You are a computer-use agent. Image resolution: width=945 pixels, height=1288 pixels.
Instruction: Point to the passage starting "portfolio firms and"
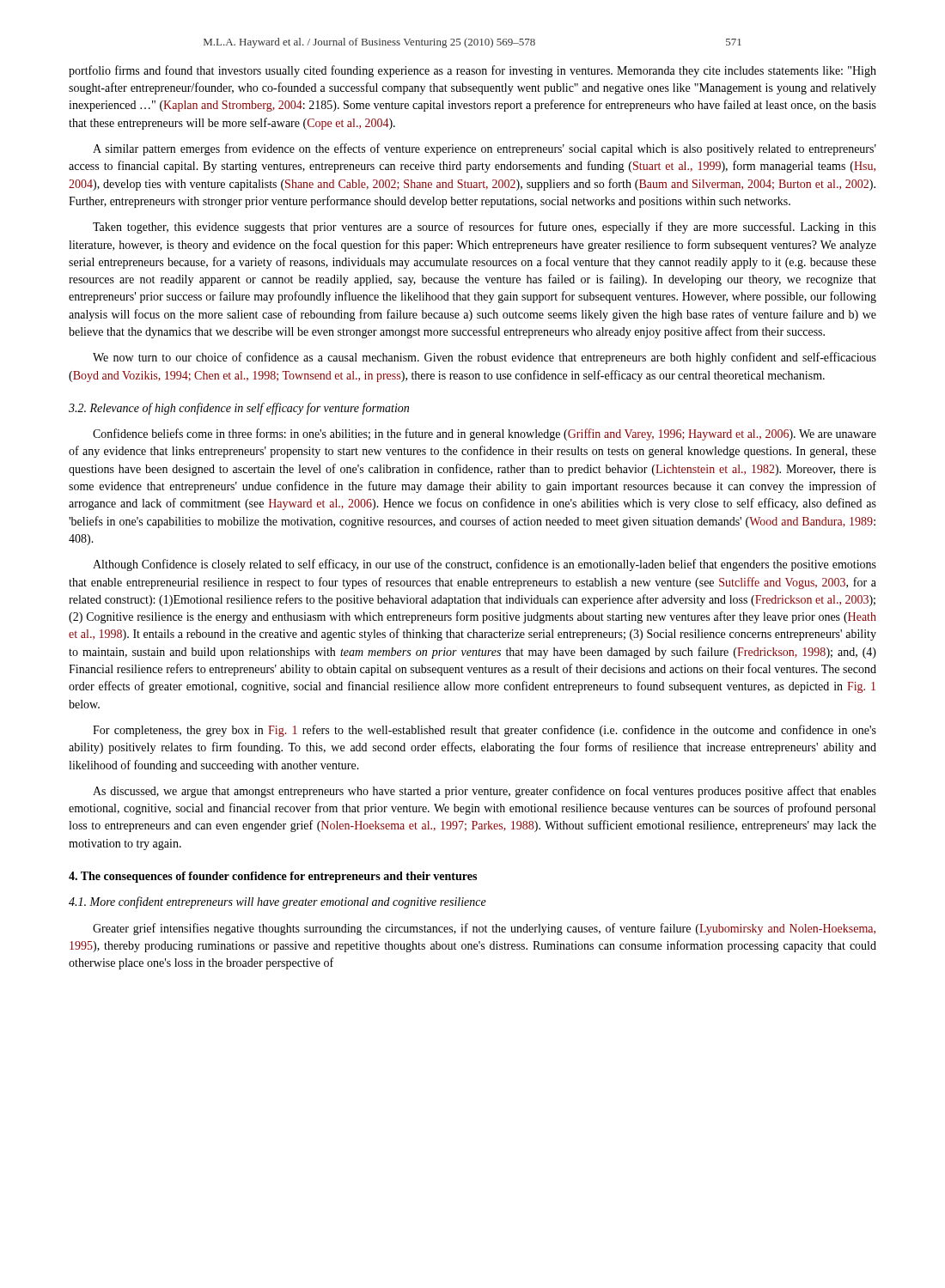(472, 97)
